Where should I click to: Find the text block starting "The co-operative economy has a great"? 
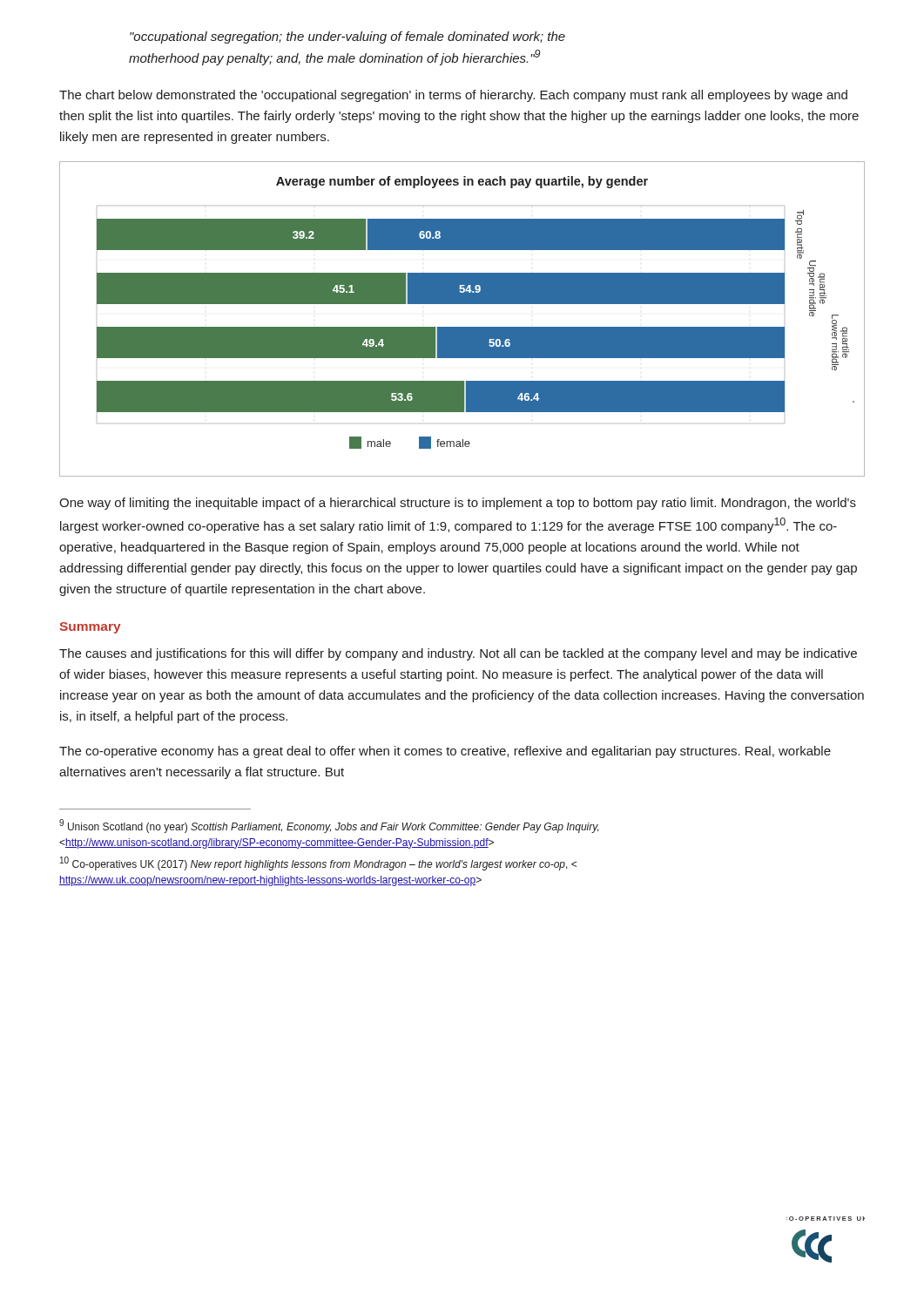[x=445, y=761]
